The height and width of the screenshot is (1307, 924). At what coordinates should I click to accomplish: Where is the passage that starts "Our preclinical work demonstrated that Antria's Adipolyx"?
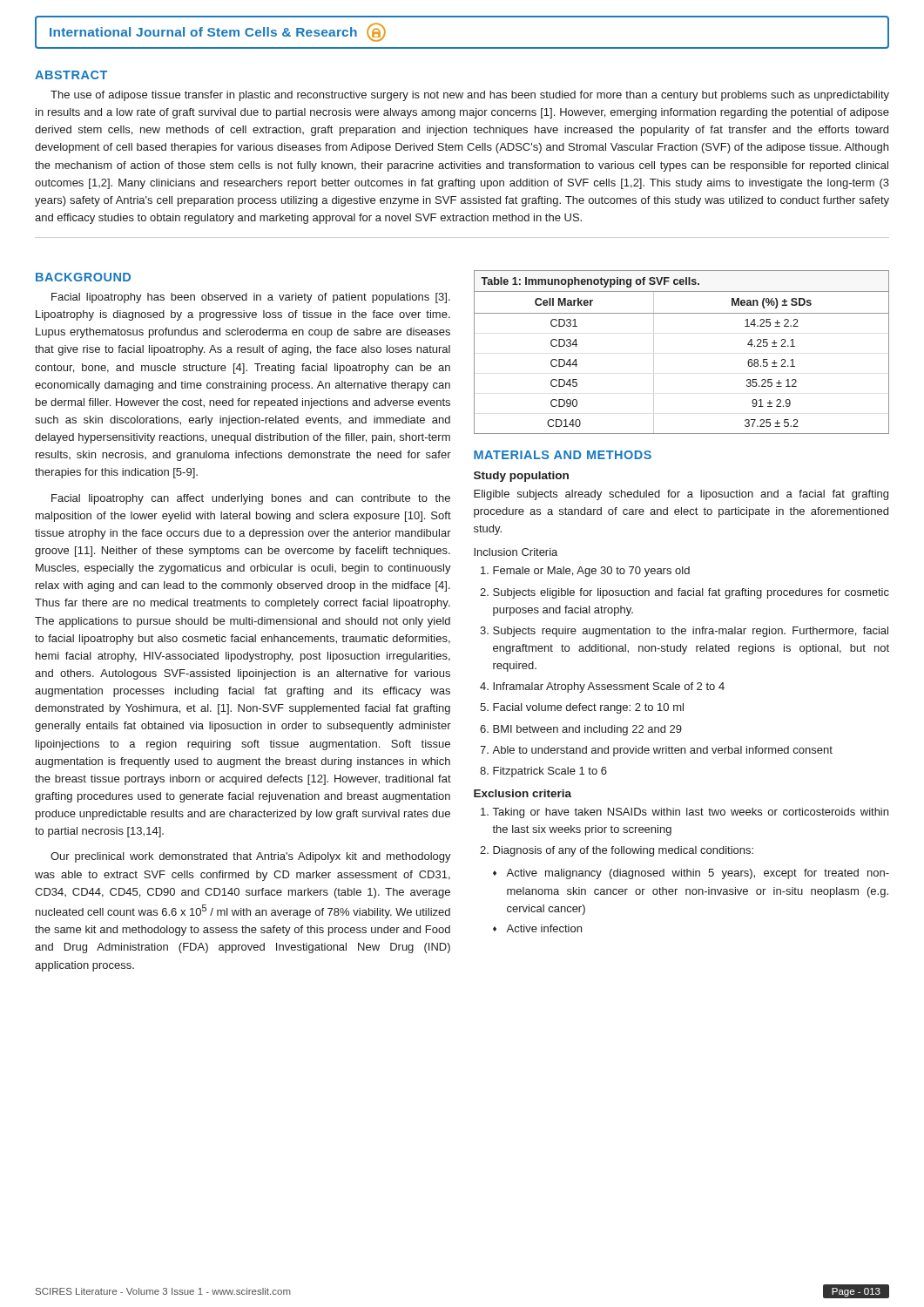tap(243, 911)
